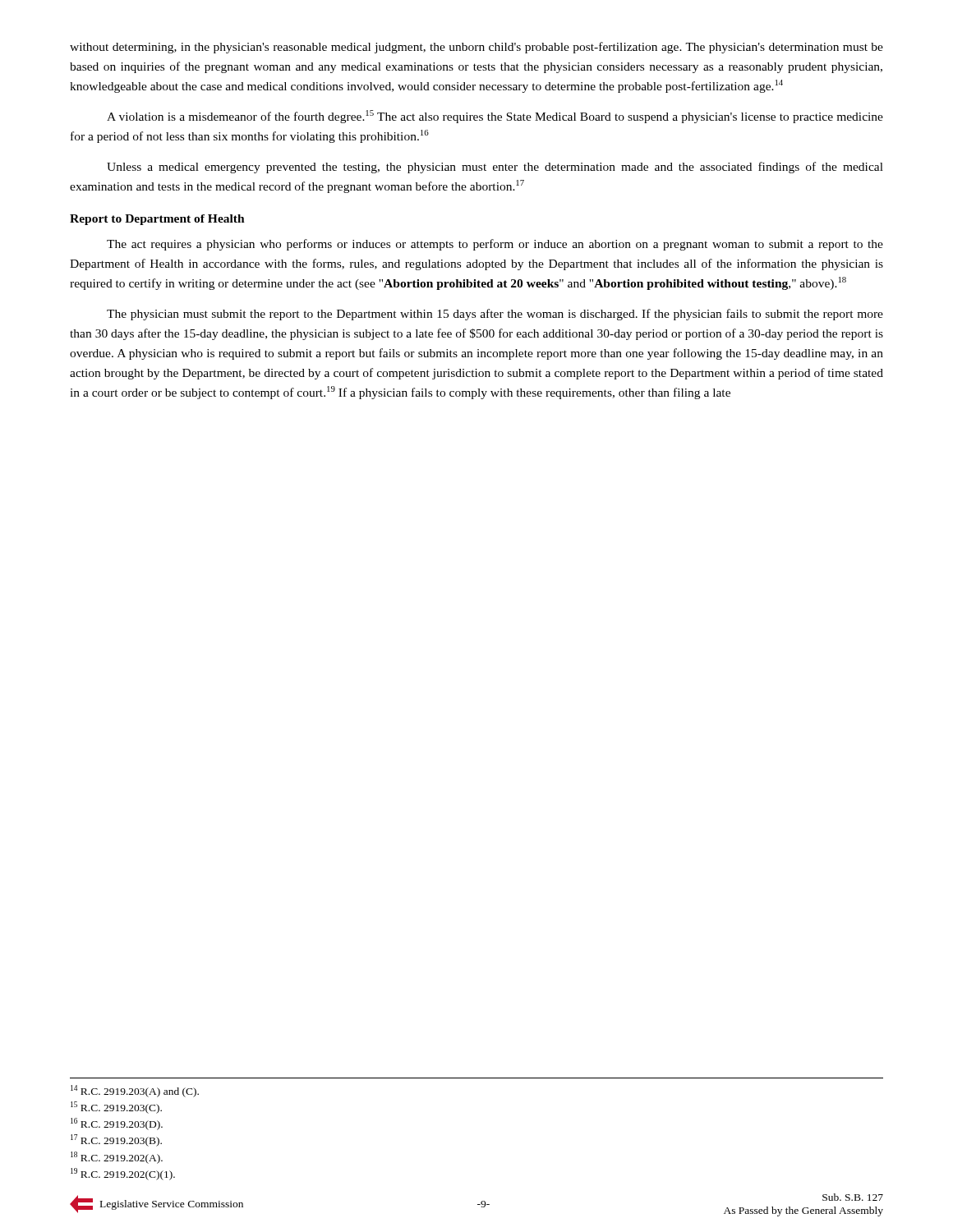Select the footnote containing "17 R.C. 2919.203(B)."
The height and width of the screenshot is (1232, 953).
pos(116,1140)
